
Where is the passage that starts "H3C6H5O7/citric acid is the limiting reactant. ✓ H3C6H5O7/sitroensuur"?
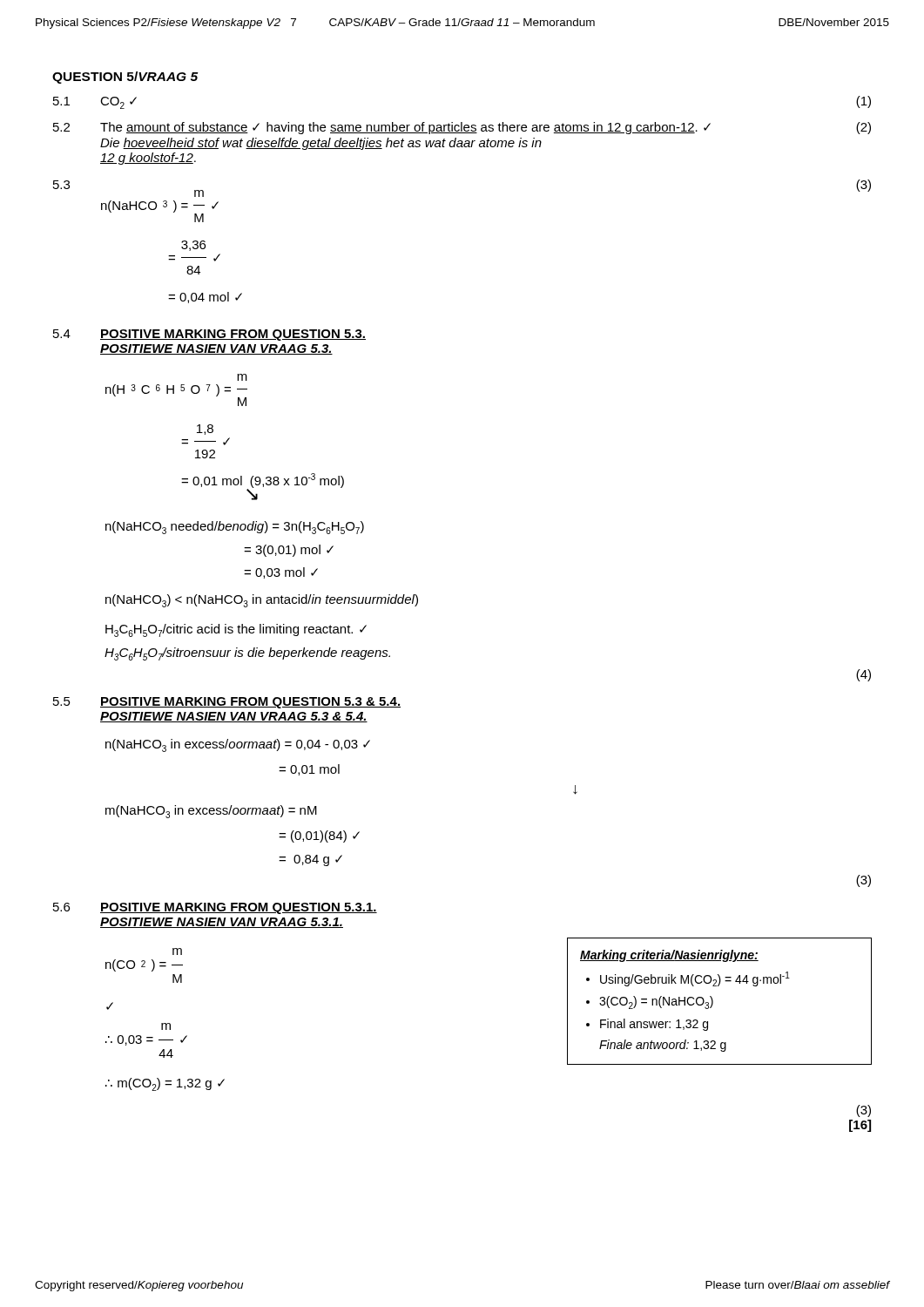(248, 642)
